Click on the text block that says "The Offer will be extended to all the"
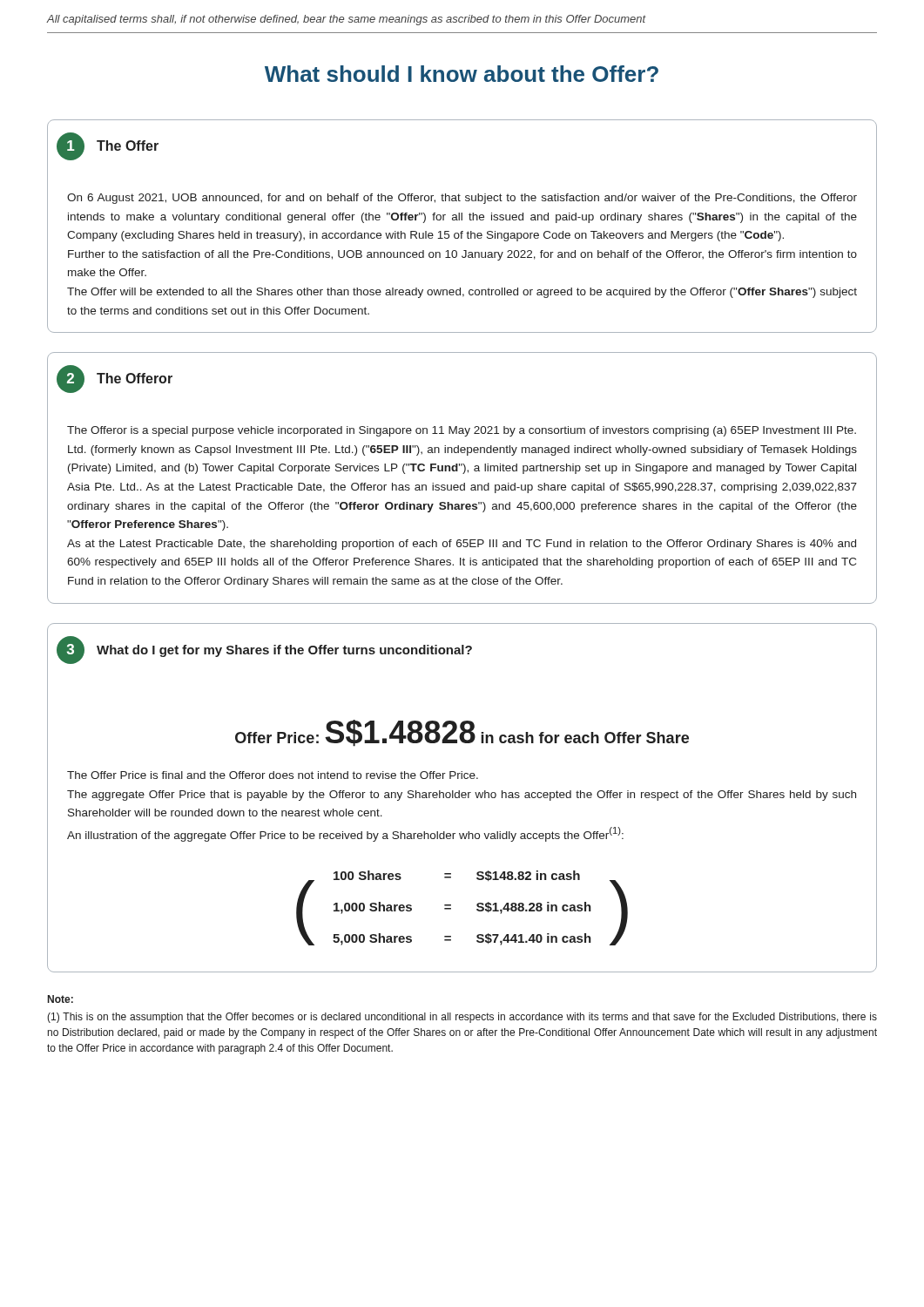This screenshot has height=1307, width=924. (x=462, y=301)
